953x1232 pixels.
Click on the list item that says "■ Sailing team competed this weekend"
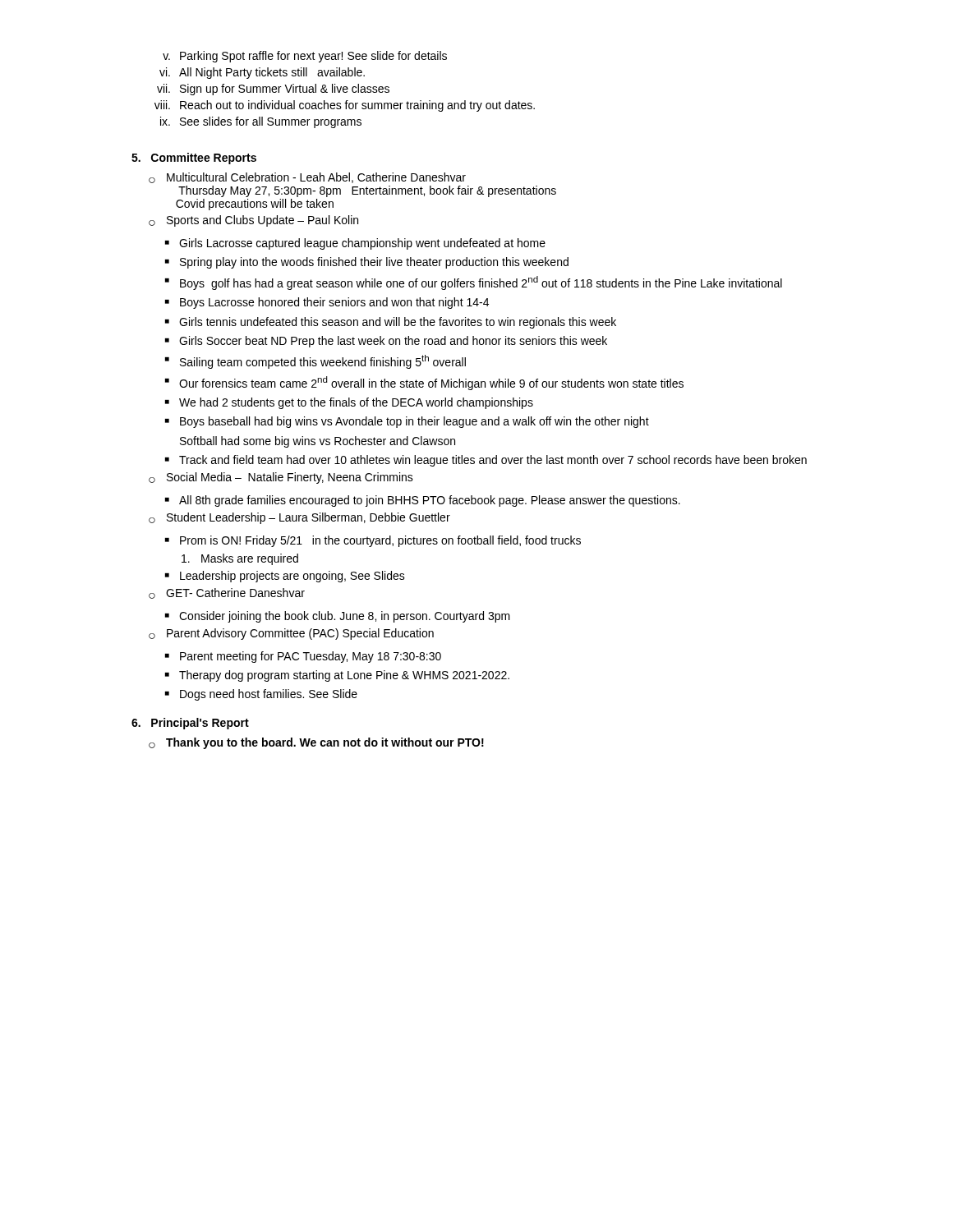click(315, 362)
